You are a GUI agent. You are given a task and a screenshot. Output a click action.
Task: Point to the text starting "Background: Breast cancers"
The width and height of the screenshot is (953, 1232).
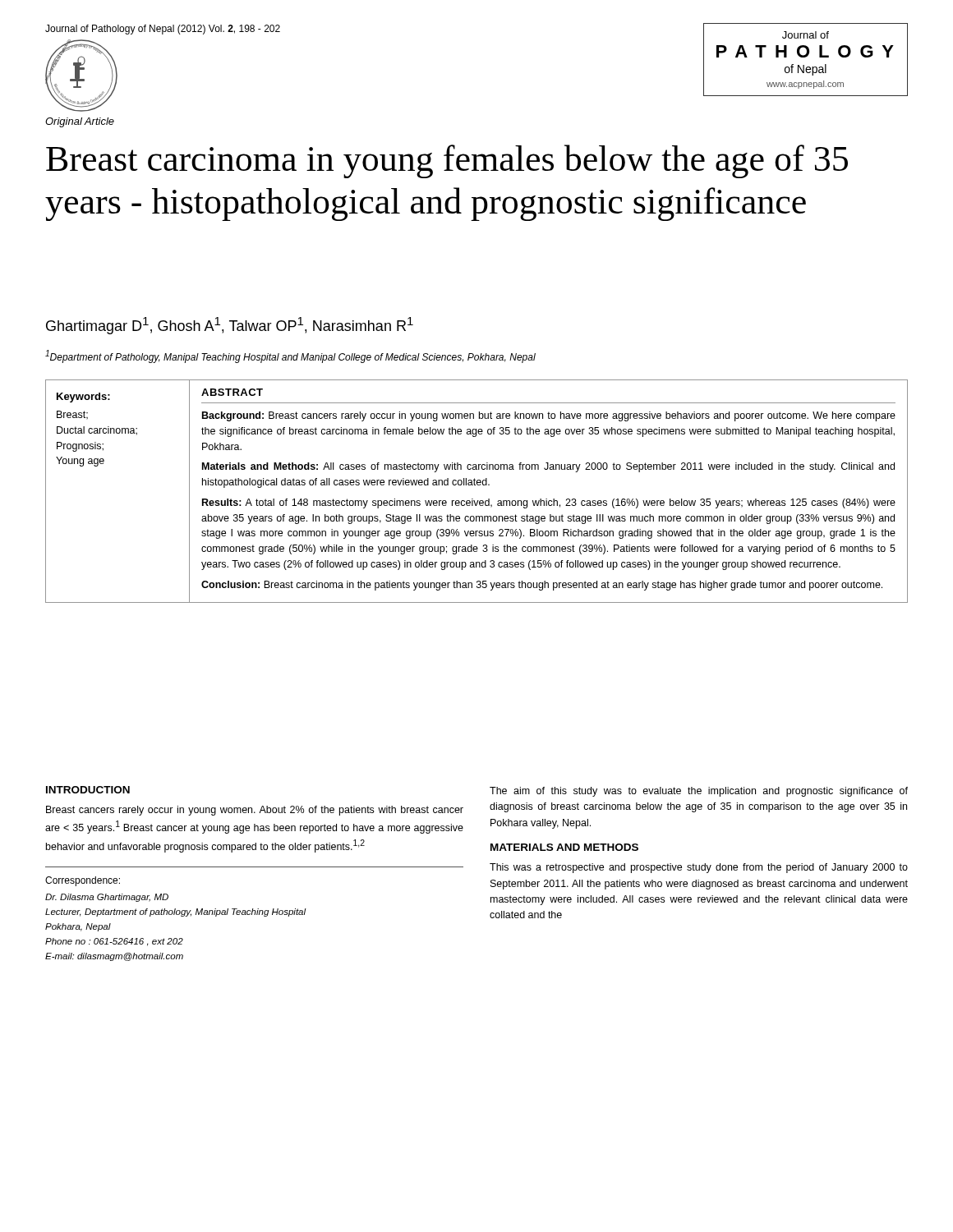[548, 431]
